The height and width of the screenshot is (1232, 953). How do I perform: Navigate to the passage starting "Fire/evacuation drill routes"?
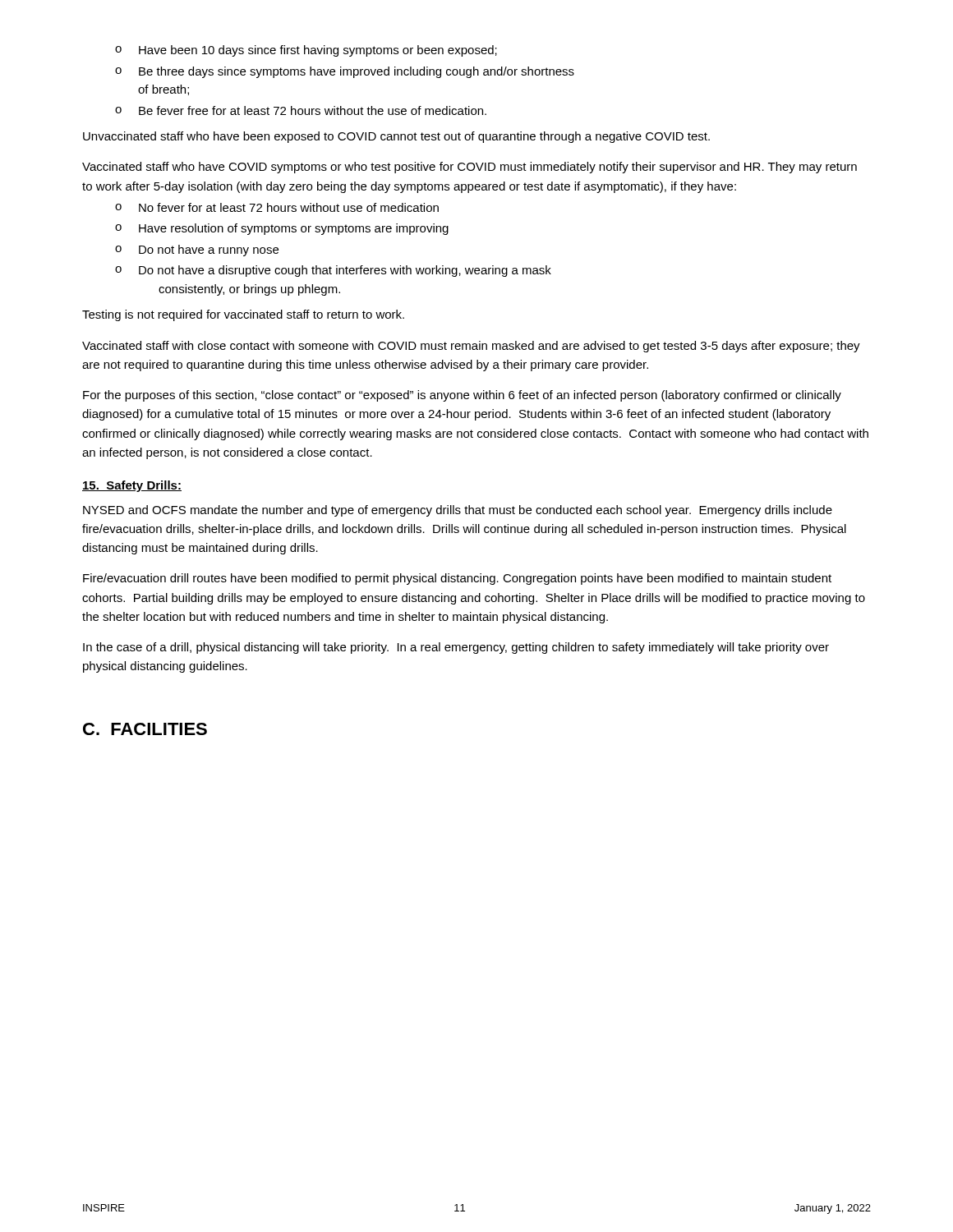tap(474, 597)
